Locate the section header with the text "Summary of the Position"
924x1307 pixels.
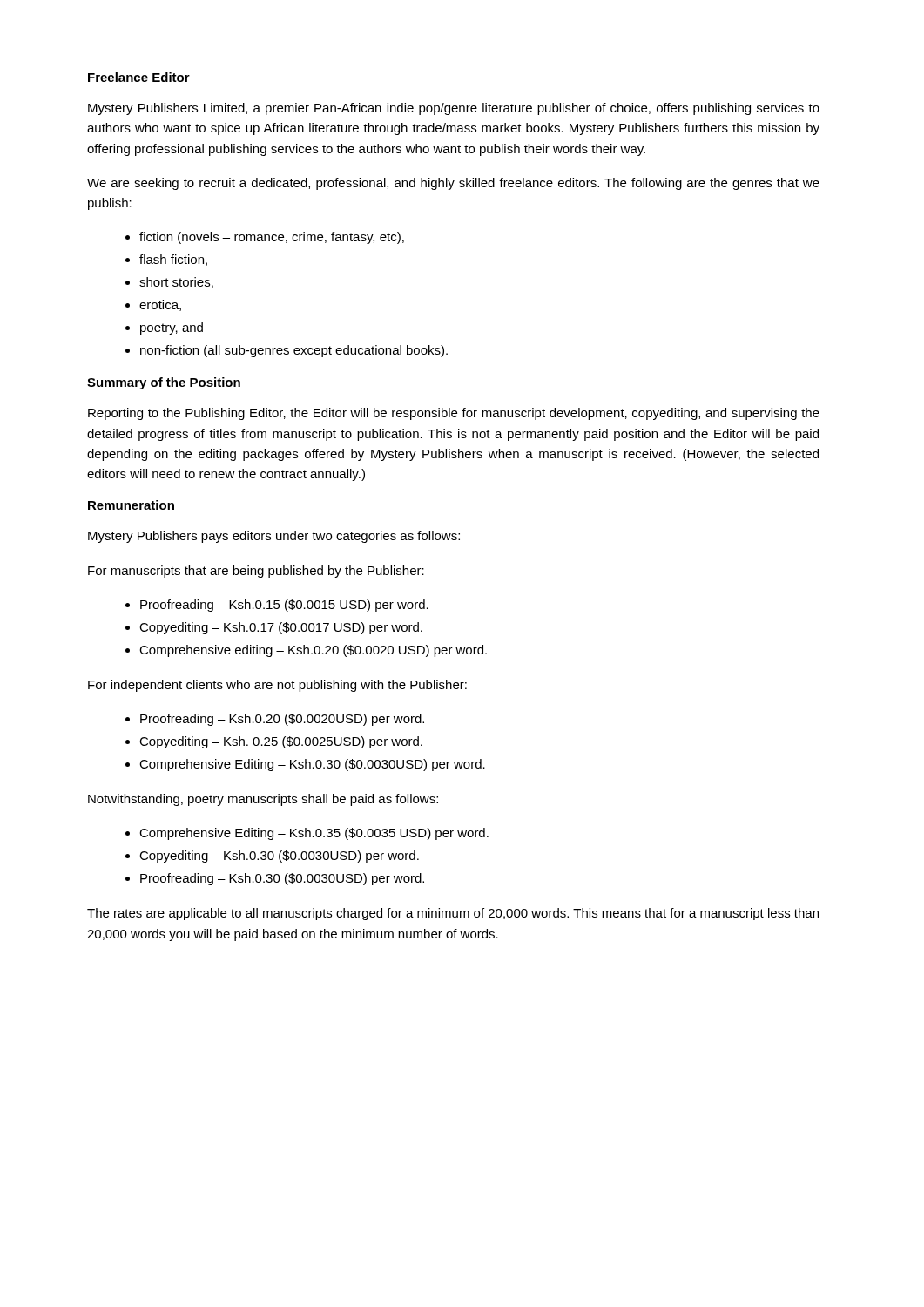tap(164, 383)
